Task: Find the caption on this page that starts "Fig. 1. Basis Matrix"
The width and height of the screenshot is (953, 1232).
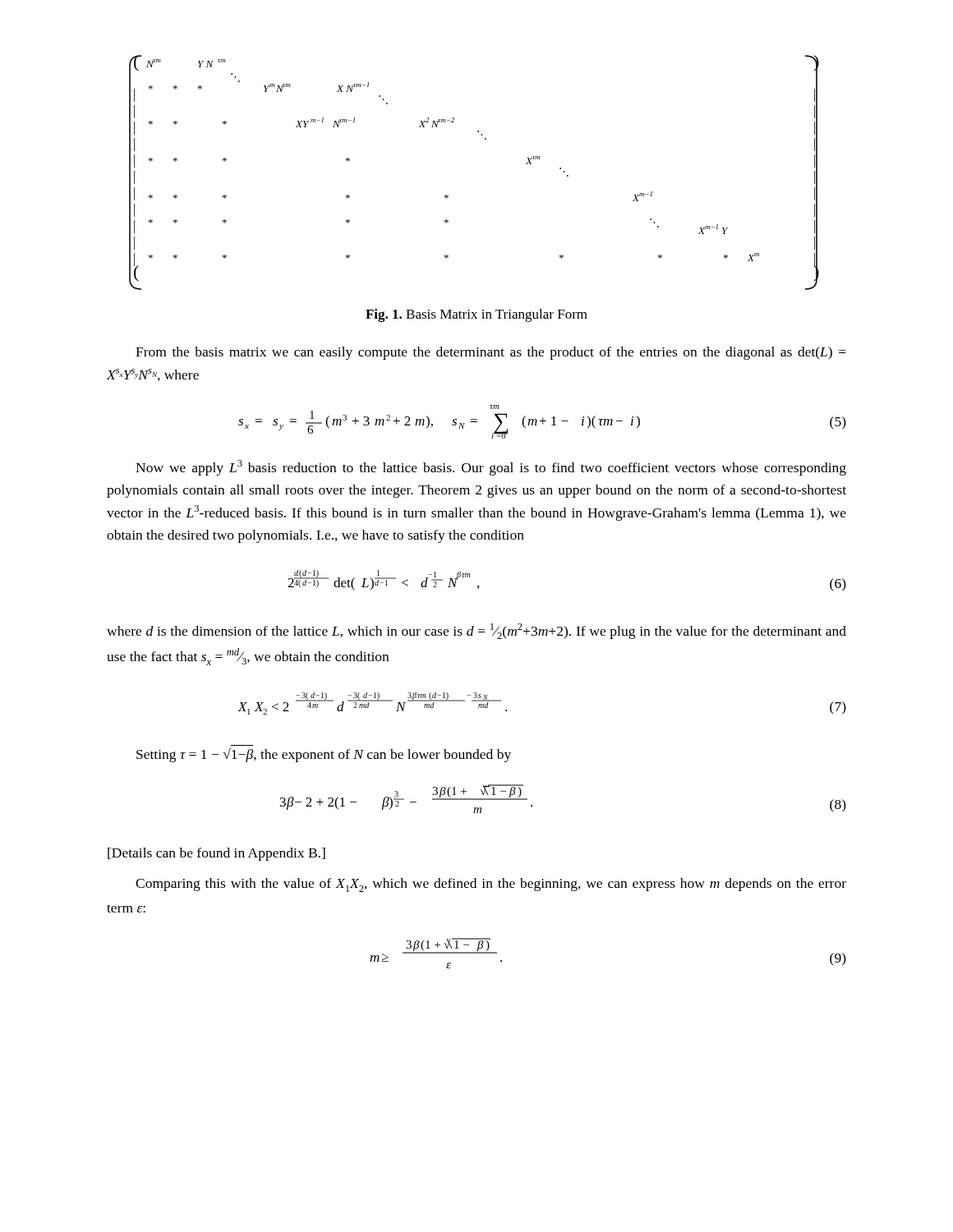Action: point(476,314)
